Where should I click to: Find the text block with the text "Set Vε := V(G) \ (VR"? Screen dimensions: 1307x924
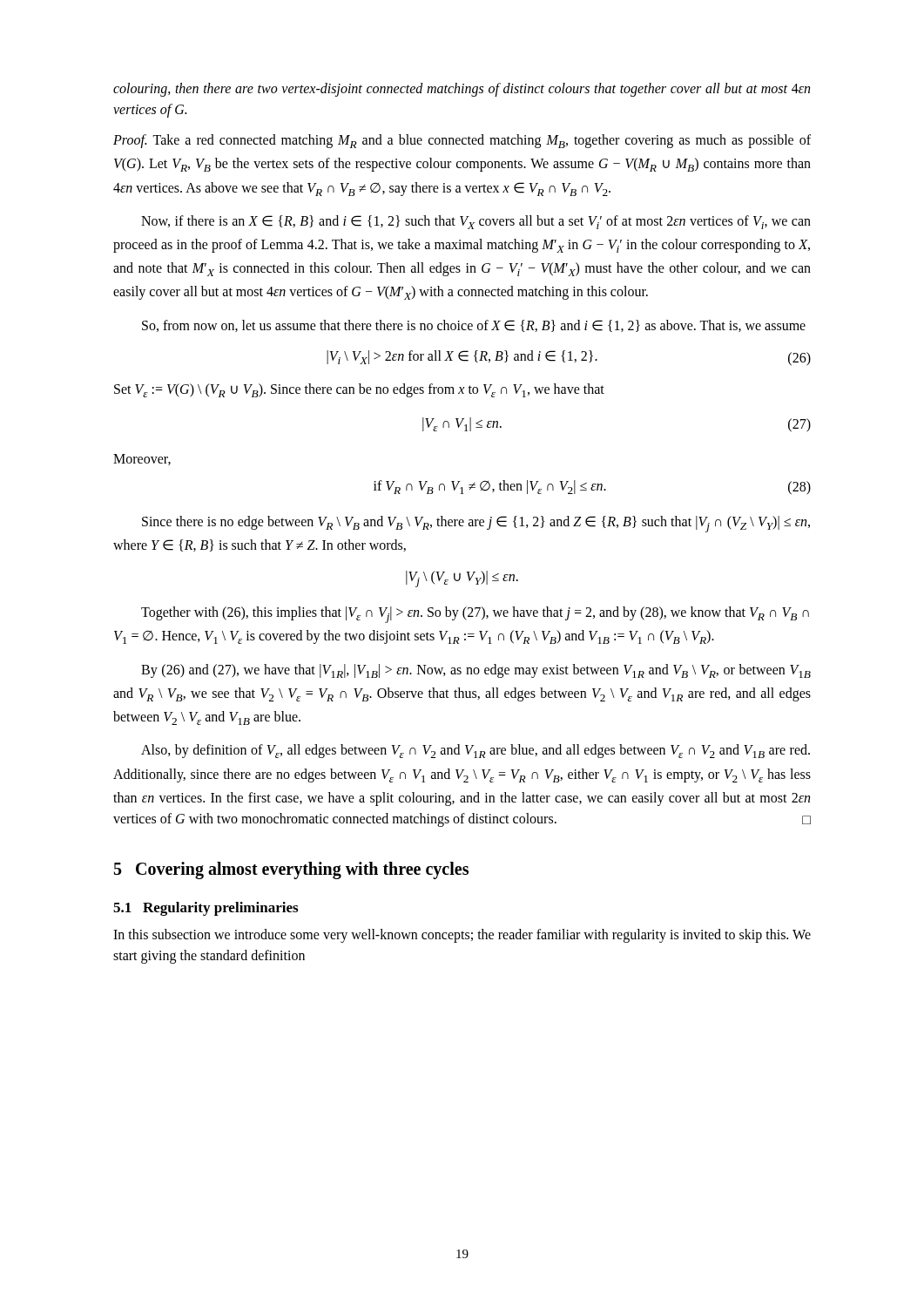[x=359, y=391]
